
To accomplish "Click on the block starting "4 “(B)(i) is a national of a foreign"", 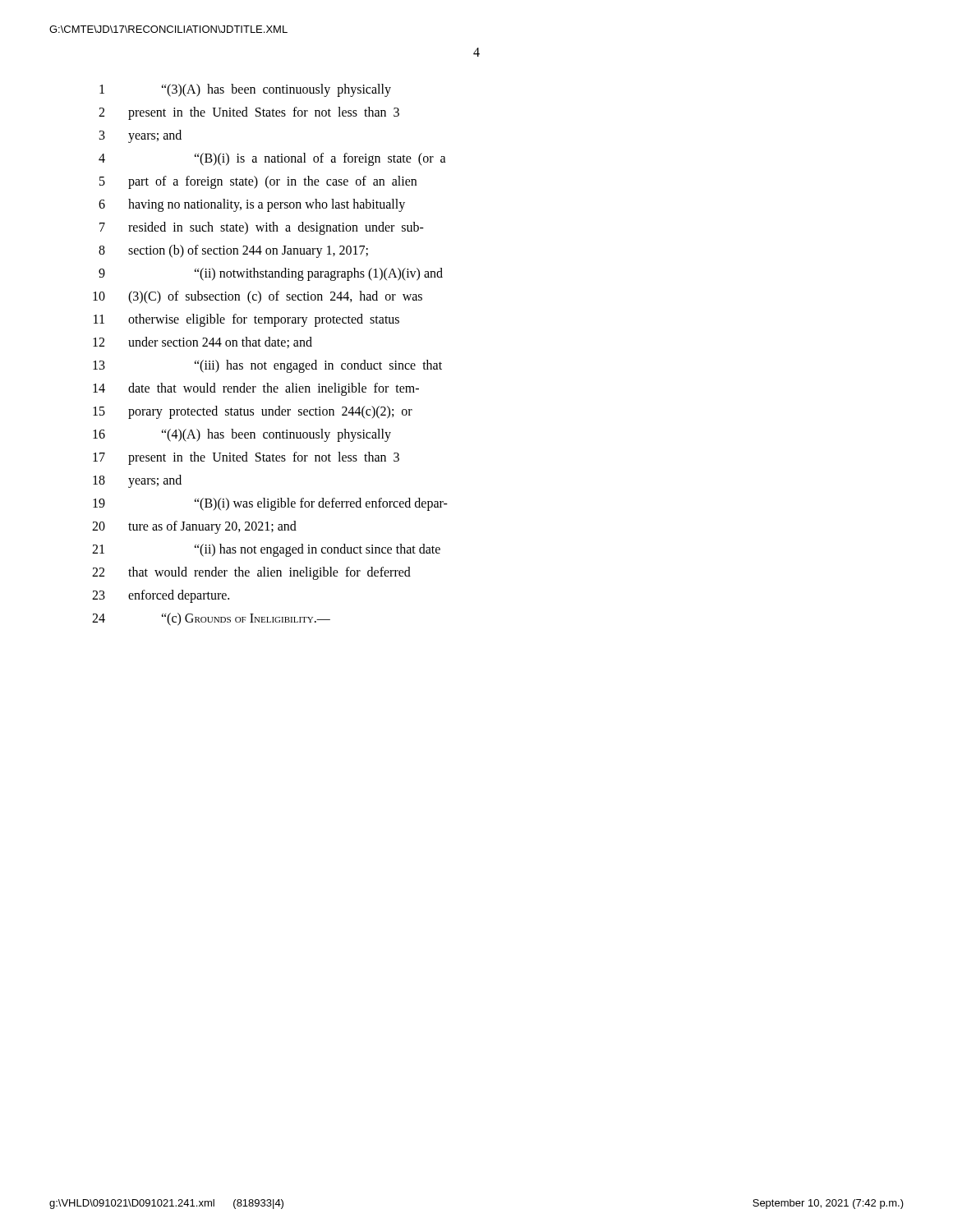I will (x=272, y=159).
